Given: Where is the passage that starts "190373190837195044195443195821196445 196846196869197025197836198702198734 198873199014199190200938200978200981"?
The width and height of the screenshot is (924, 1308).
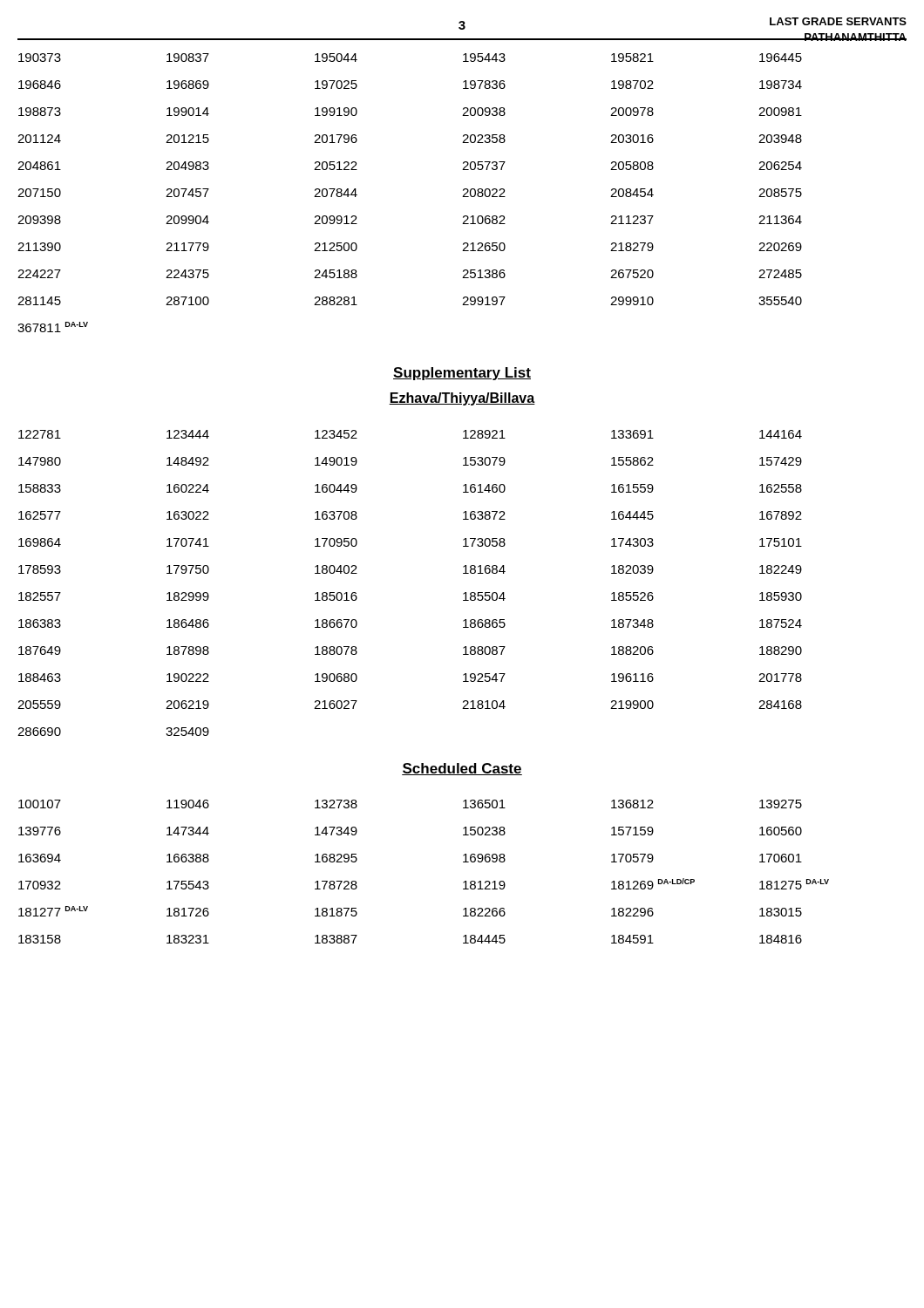Looking at the screenshot, I should point(462,192).
